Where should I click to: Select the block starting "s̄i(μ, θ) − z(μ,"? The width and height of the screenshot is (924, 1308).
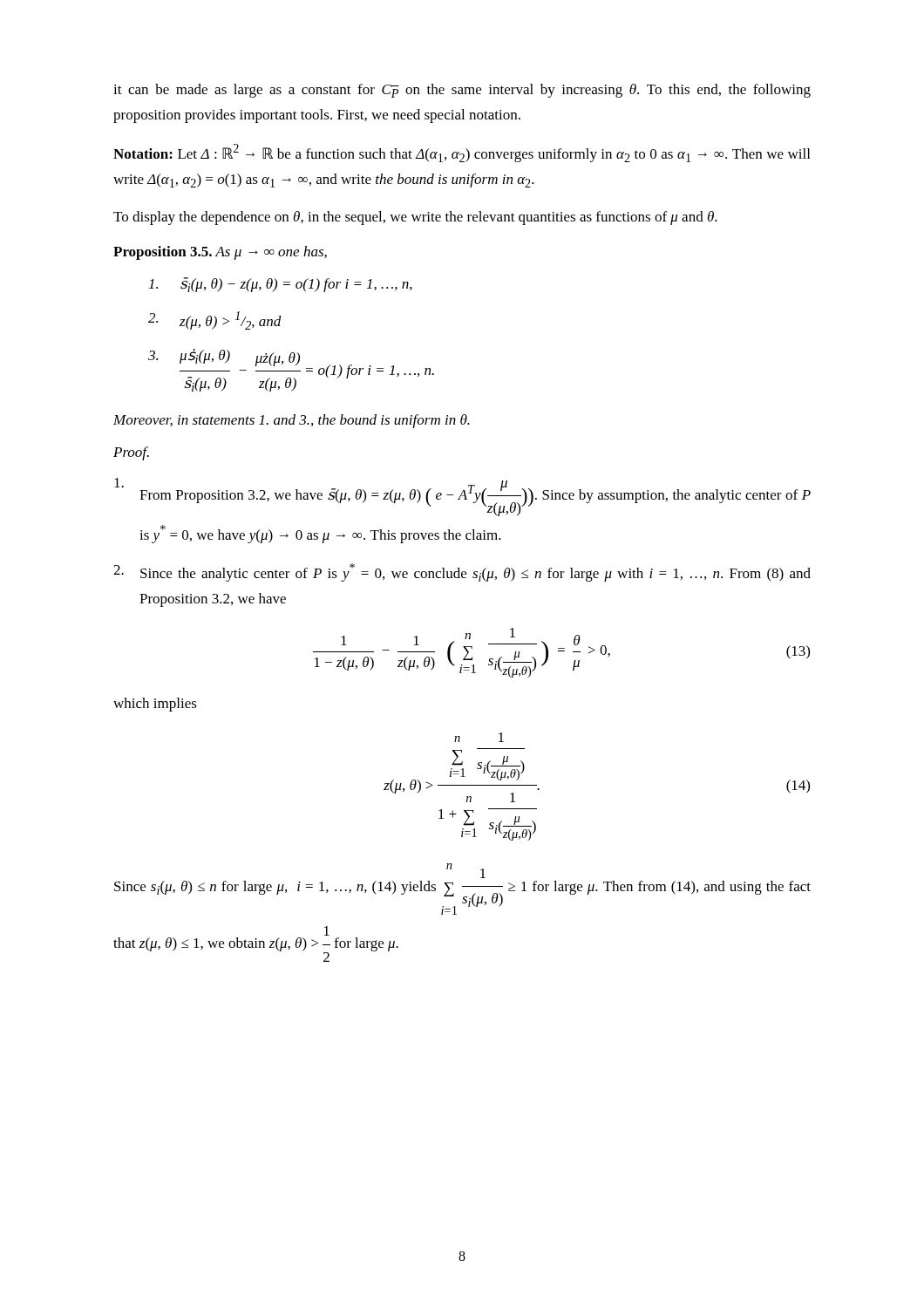pyautogui.click(x=281, y=285)
